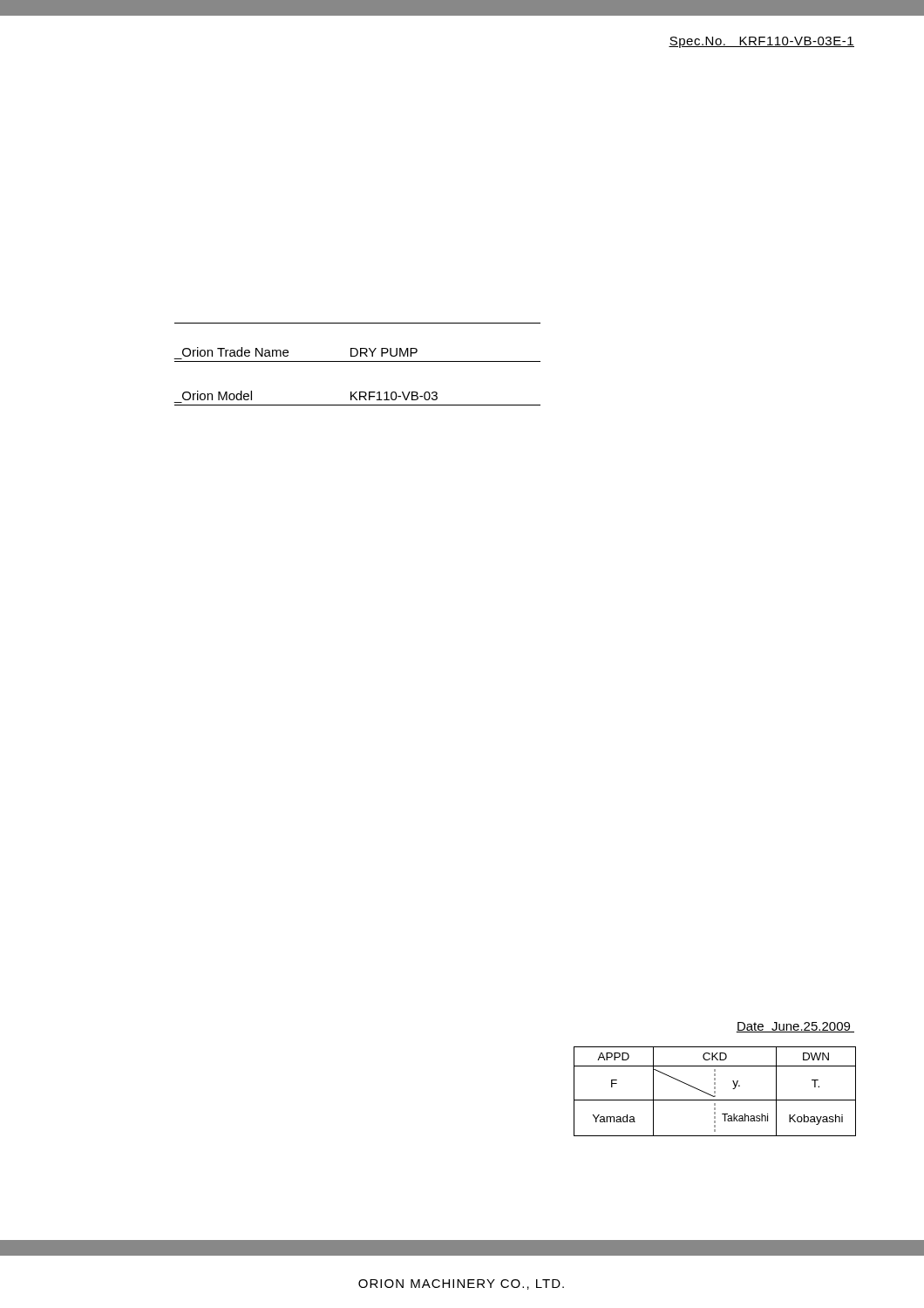The height and width of the screenshot is (1308, 924).
Task: Find the text containing "_Orion Model KRF110-VB-03"
Action: [306, 395]
